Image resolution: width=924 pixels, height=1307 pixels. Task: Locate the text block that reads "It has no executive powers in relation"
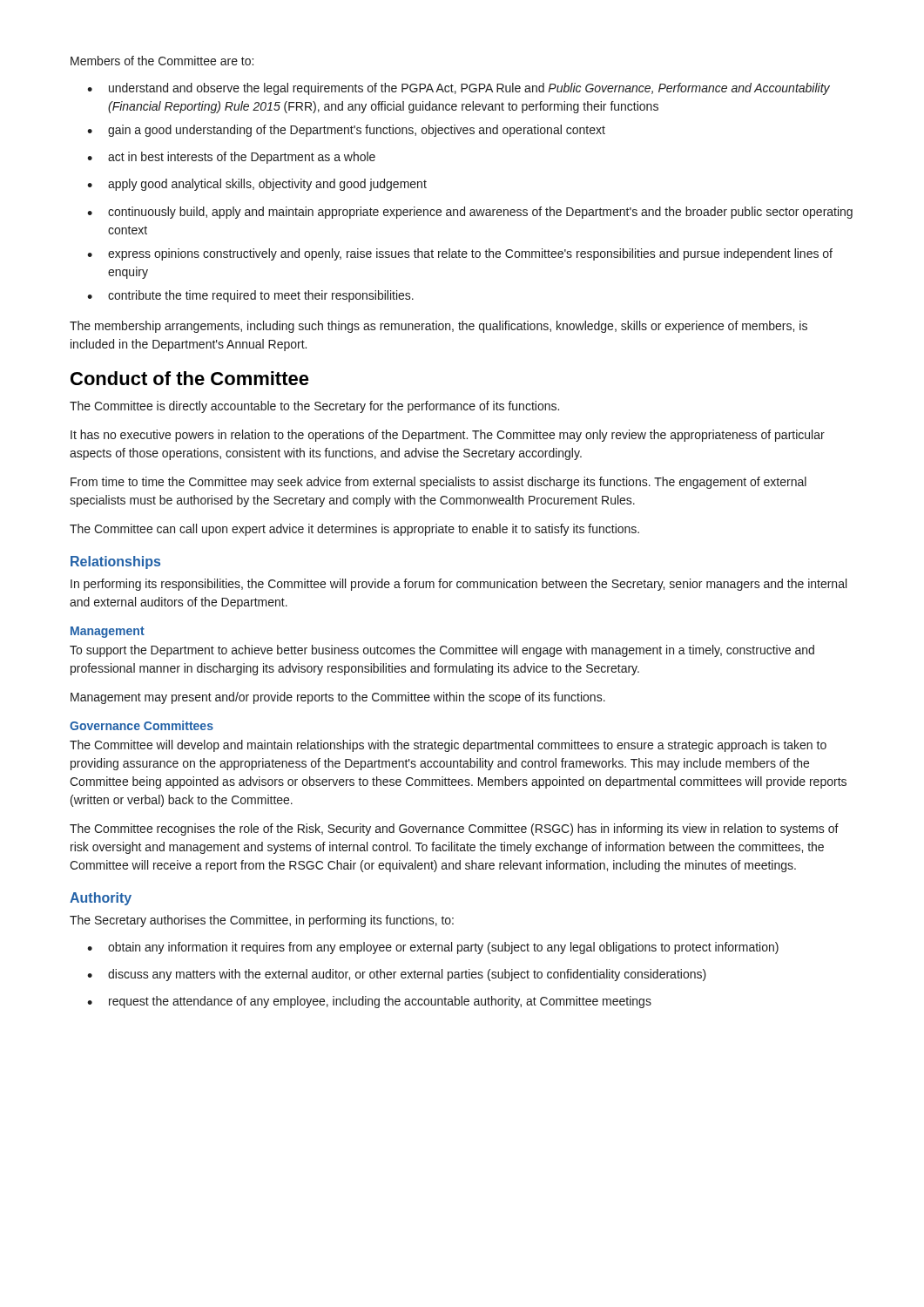(x=447, y=444)
